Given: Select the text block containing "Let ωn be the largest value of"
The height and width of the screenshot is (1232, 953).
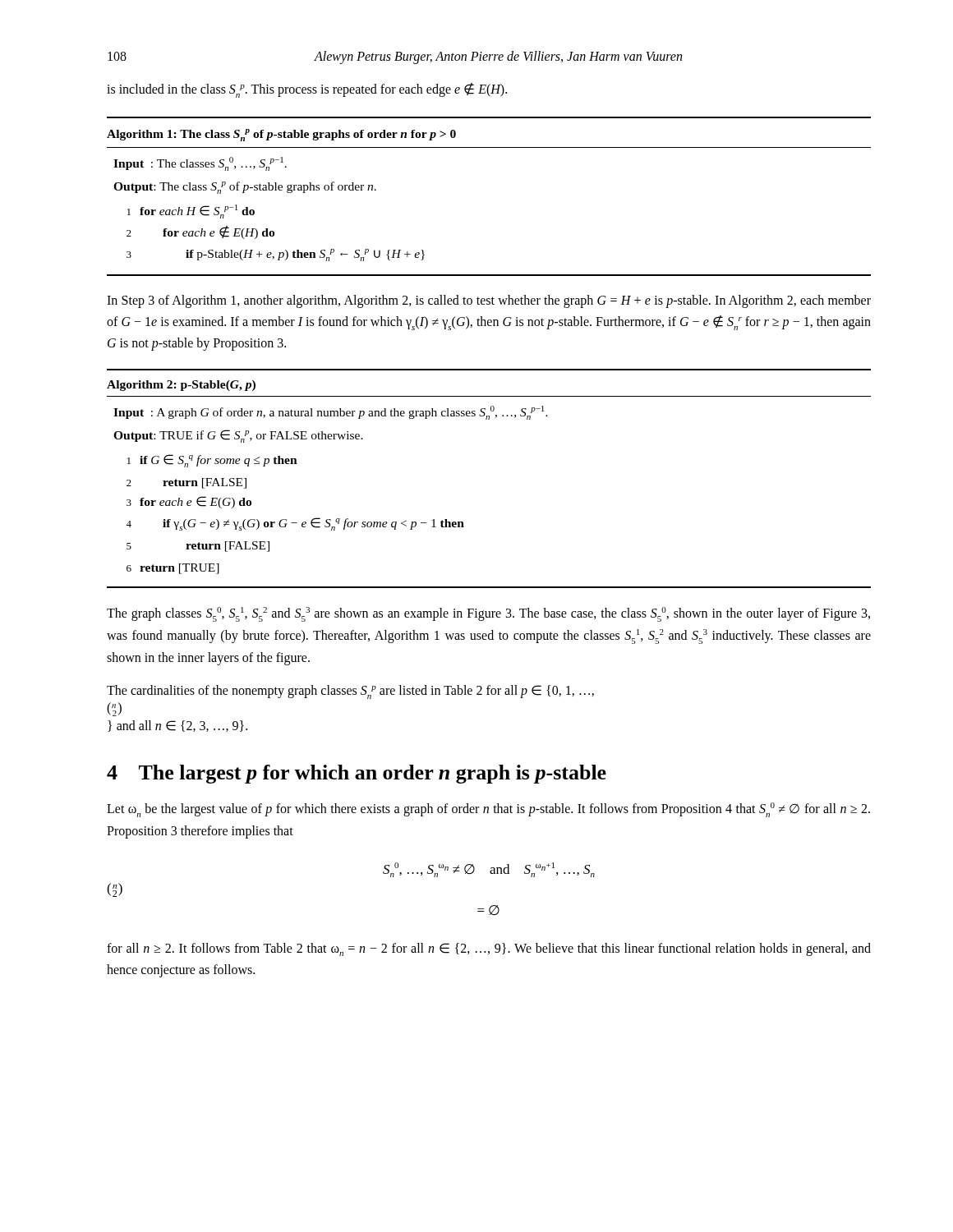Looking at the screenshot, I should (489, 819).
